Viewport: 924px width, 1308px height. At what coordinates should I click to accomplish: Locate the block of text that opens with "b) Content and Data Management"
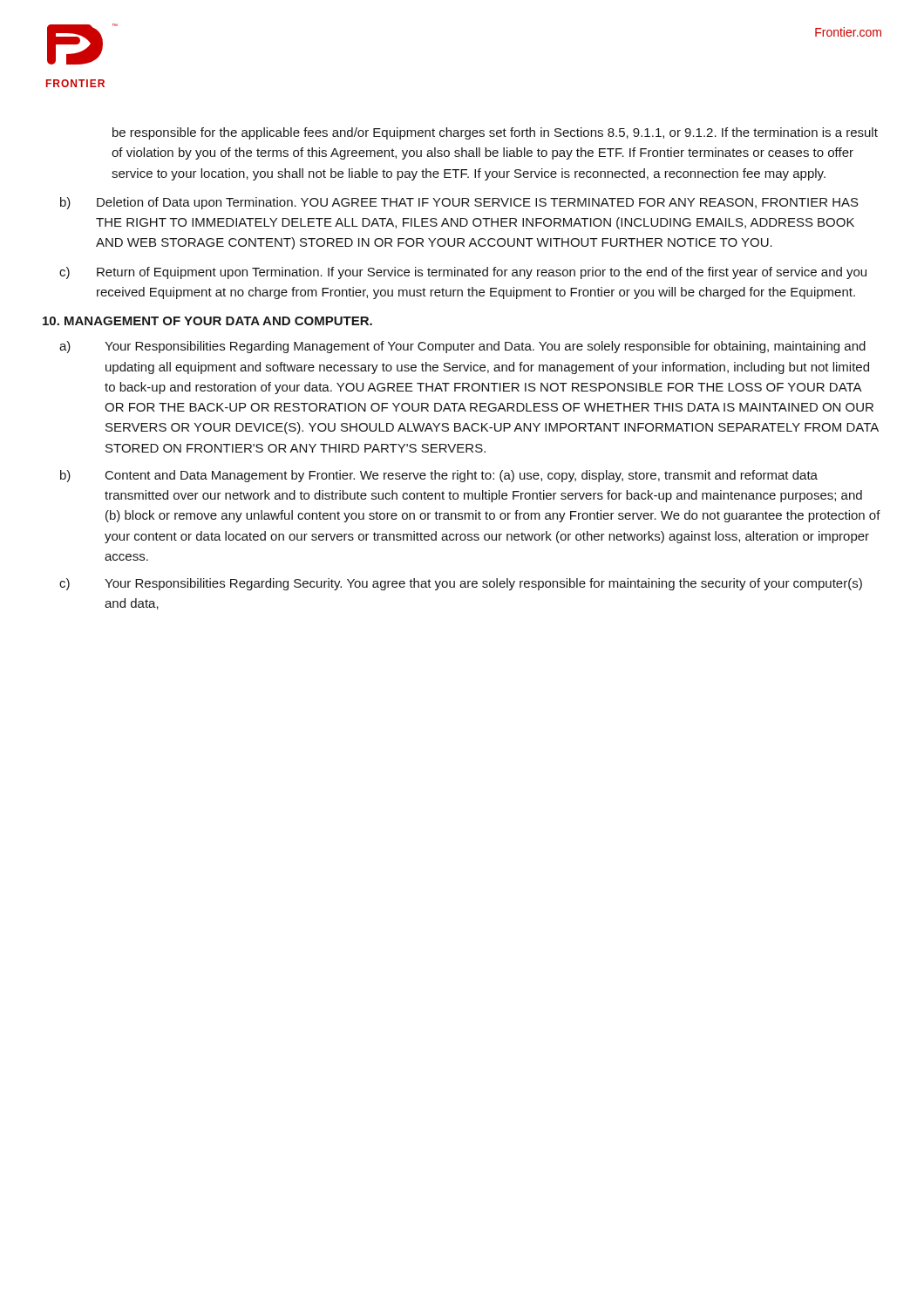(462, 515)
